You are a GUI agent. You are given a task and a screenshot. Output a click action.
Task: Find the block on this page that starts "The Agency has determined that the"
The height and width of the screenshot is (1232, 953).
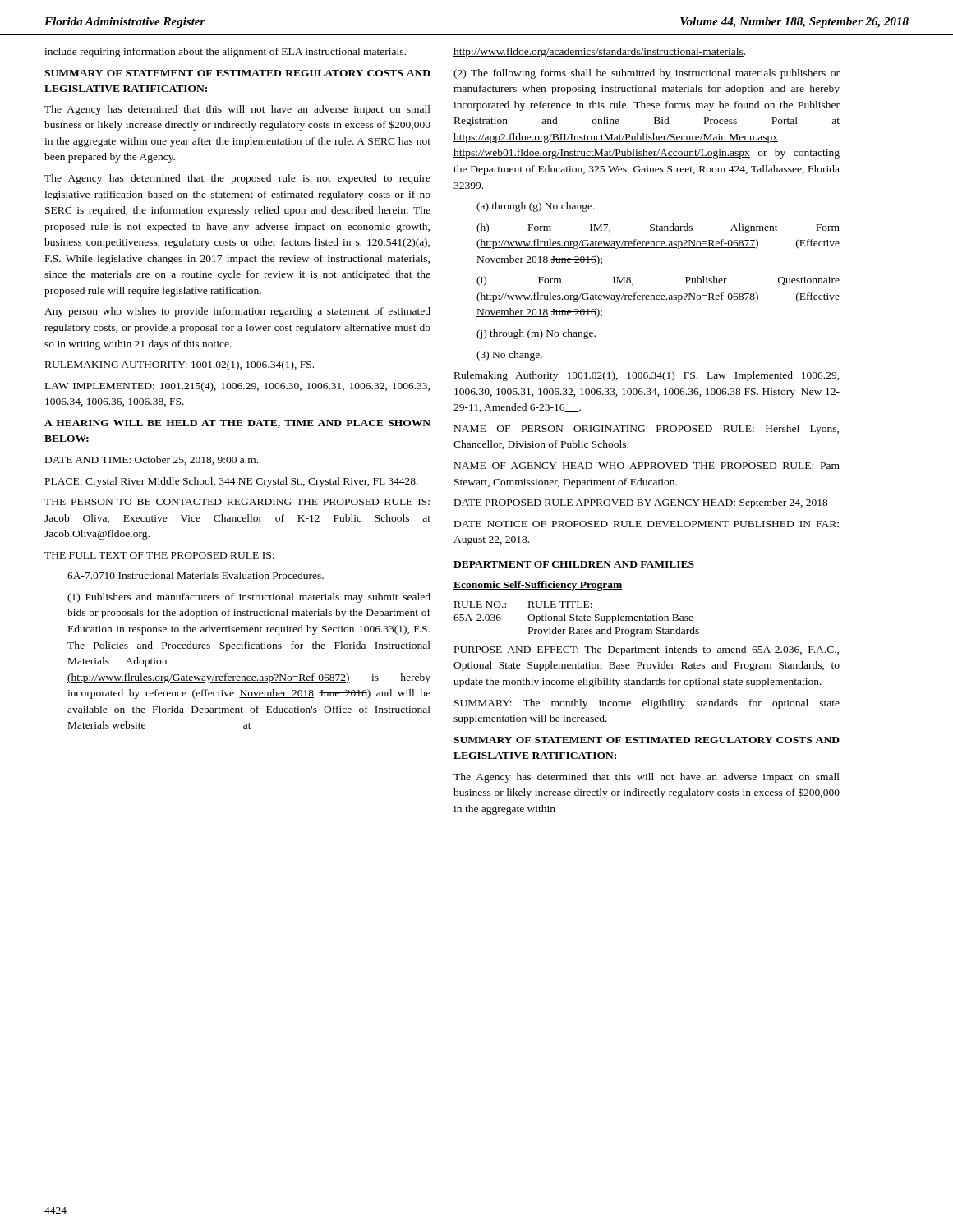click(x=237, y=234)
